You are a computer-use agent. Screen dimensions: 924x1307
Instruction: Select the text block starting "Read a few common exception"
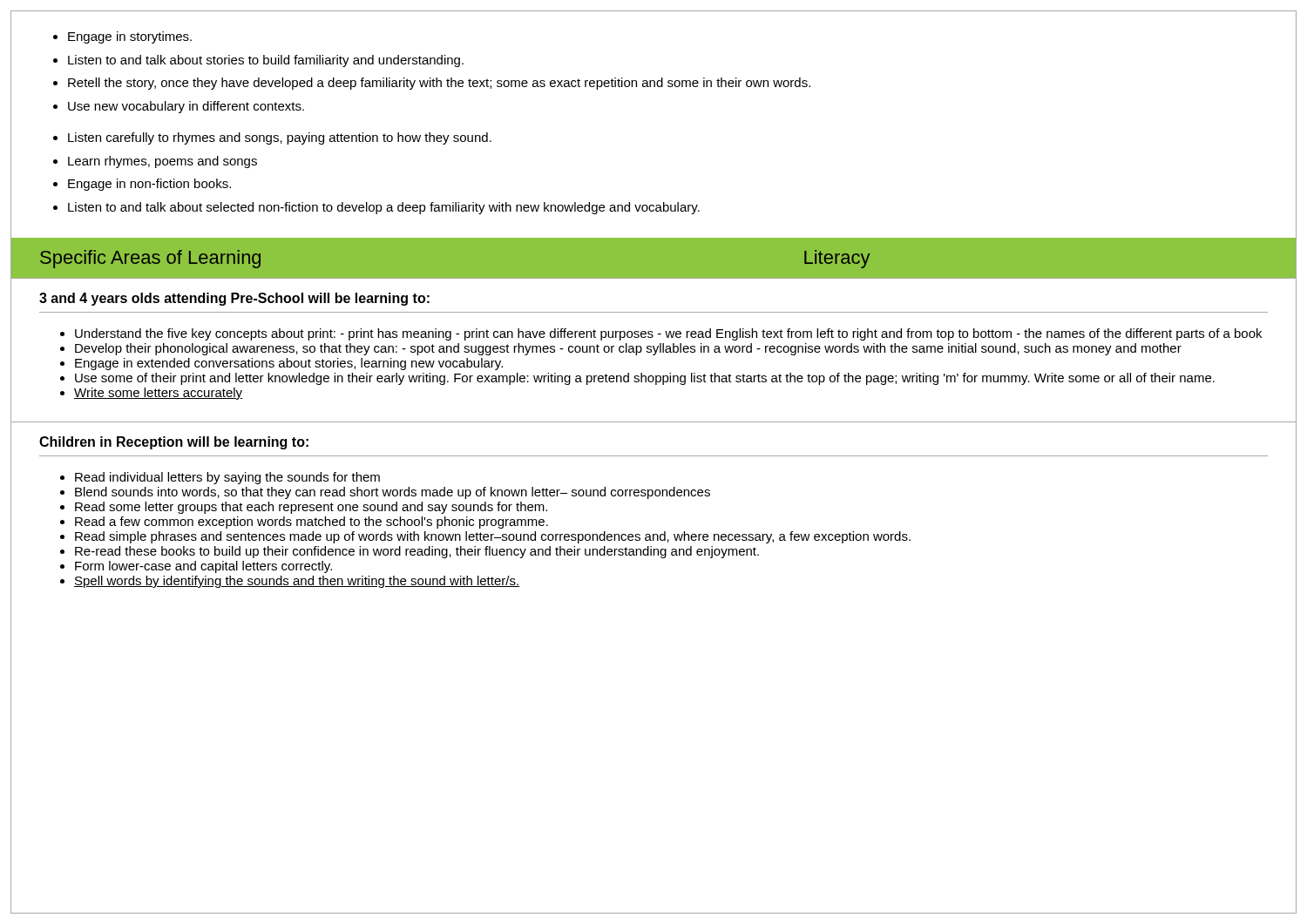pos(671,521)
